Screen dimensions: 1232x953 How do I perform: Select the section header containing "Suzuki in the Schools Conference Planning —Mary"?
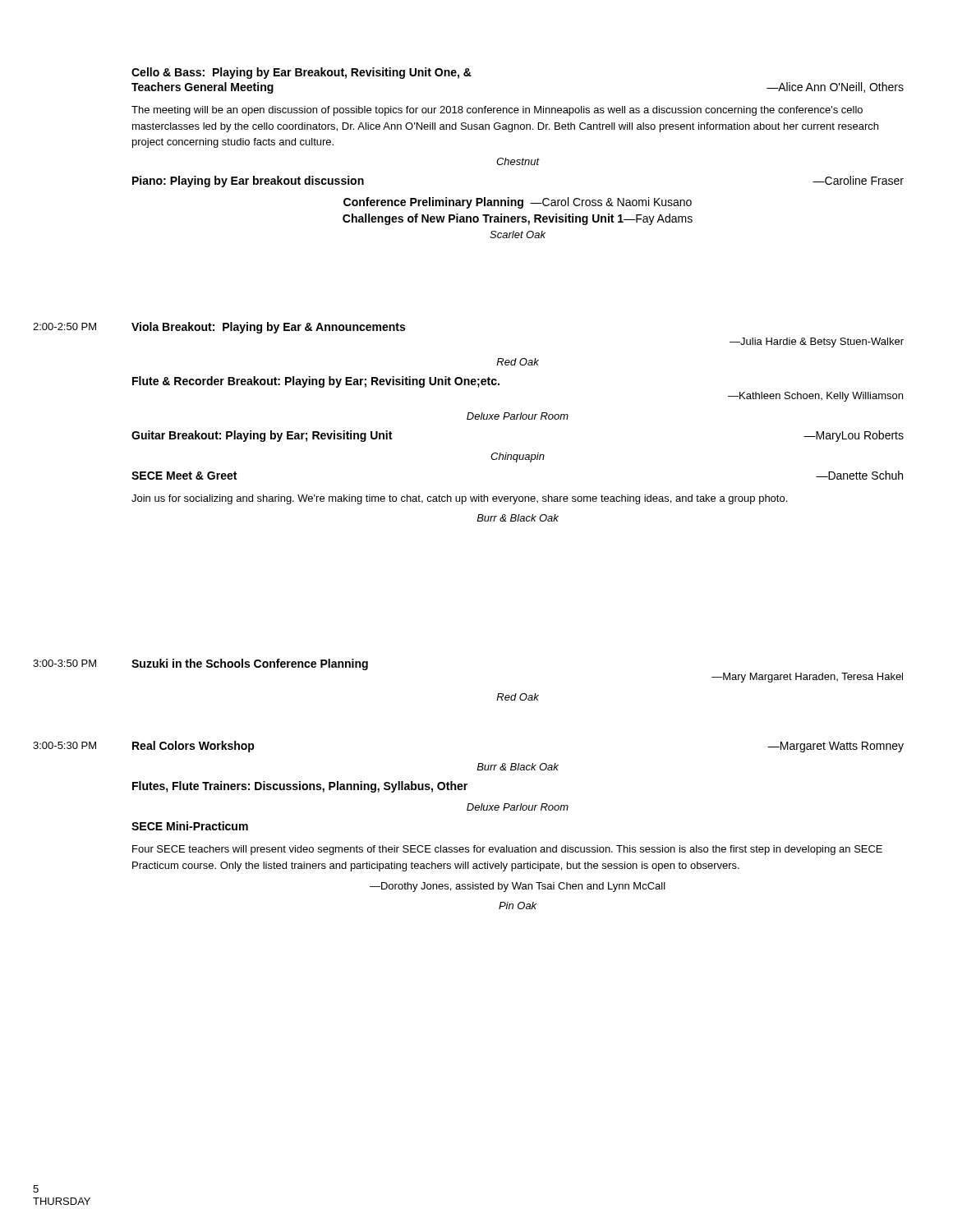pos(250,664)
